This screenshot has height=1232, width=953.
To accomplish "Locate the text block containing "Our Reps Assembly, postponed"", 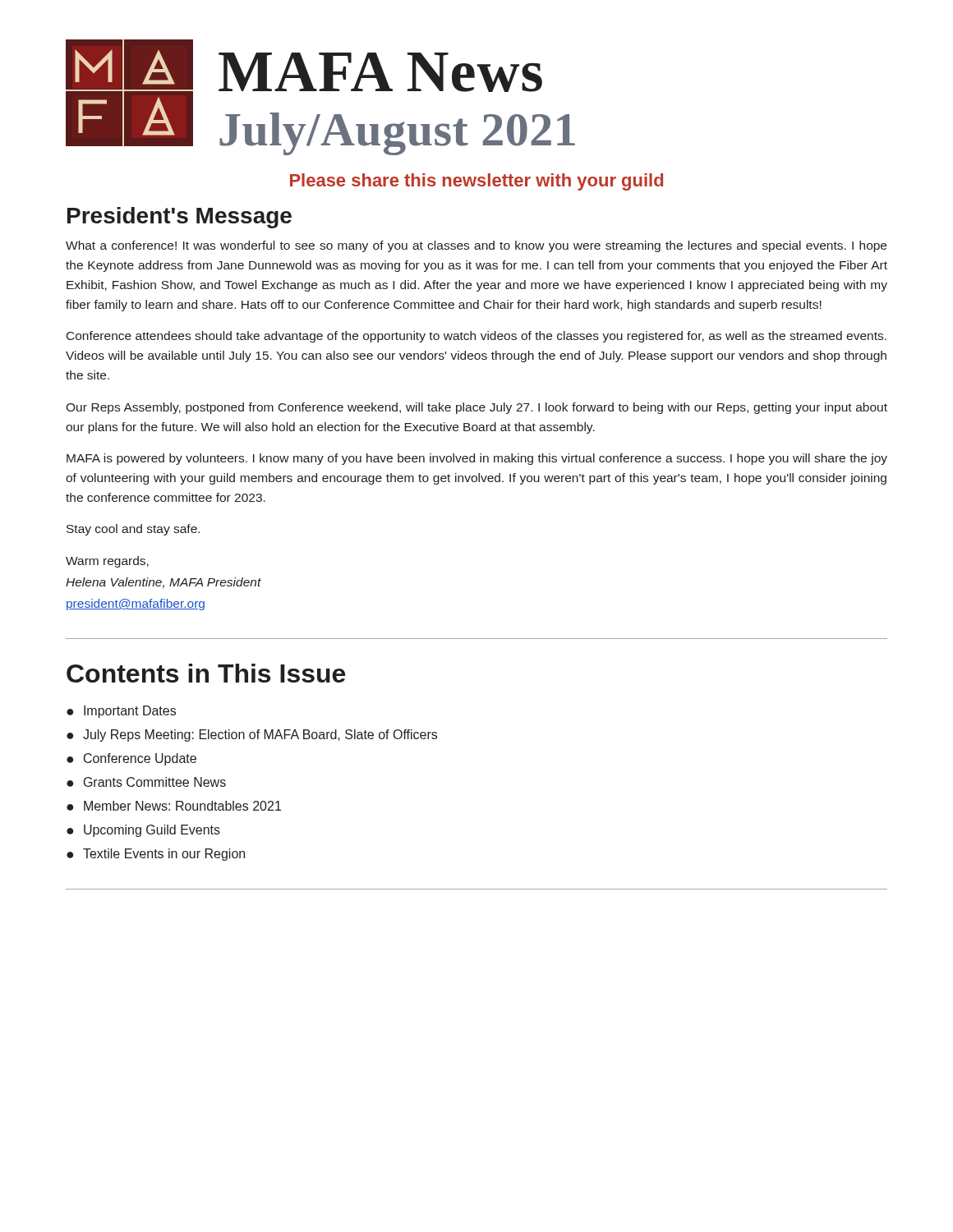I will pyautogui.click(x=476, y=416).
